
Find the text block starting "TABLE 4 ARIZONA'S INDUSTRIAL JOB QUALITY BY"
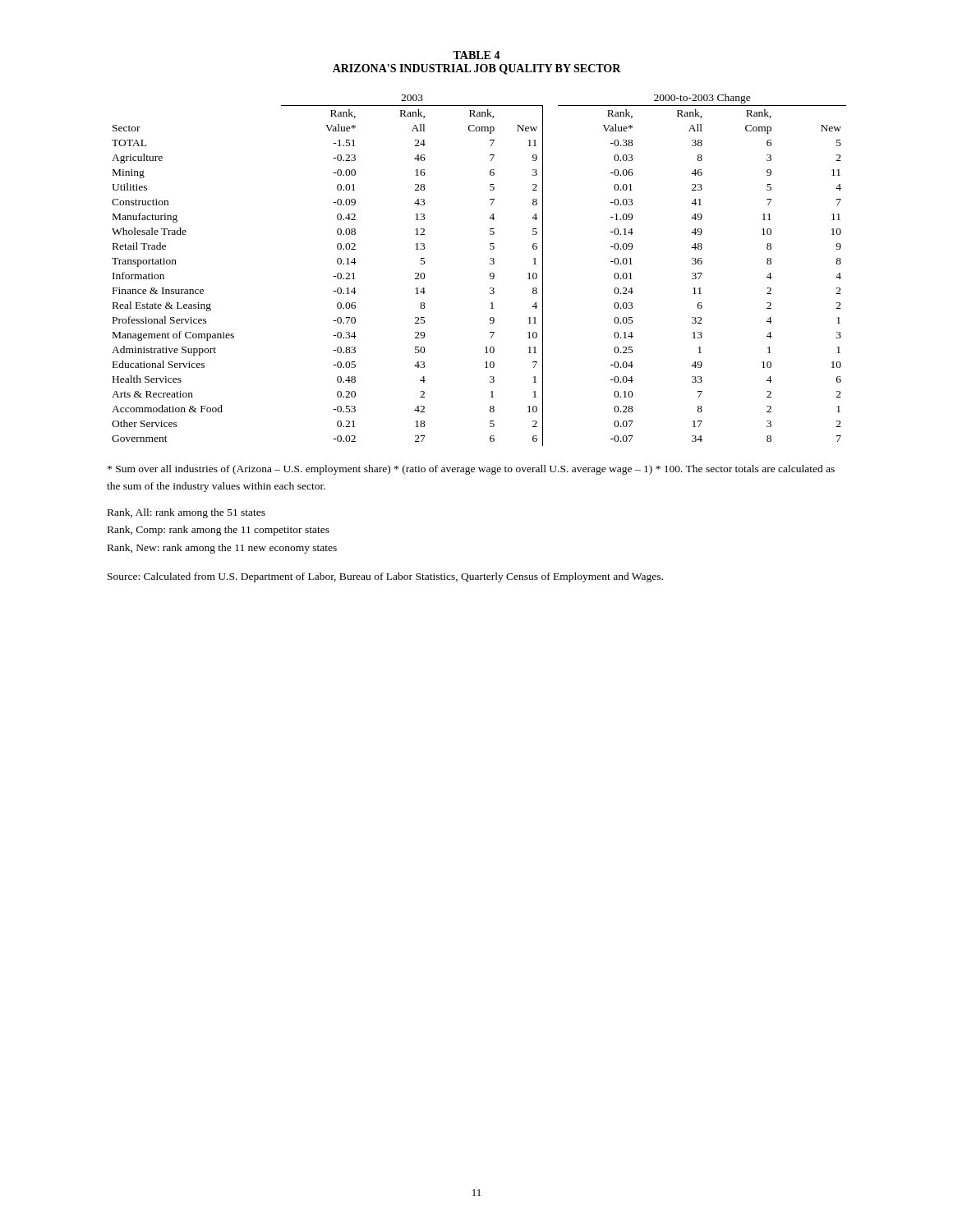coord(476,62)
